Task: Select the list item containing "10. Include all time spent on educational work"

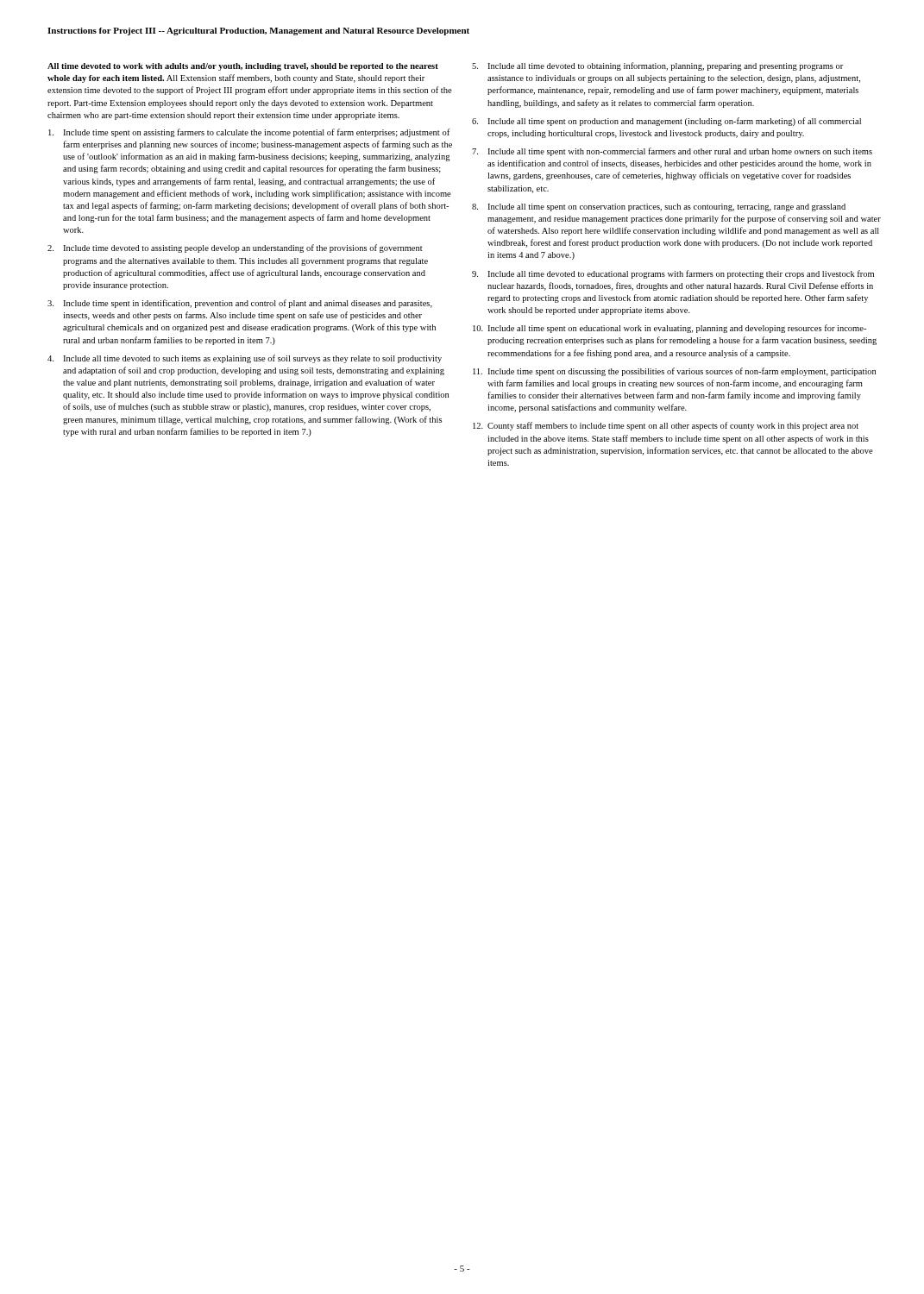Action: point(676,341)
